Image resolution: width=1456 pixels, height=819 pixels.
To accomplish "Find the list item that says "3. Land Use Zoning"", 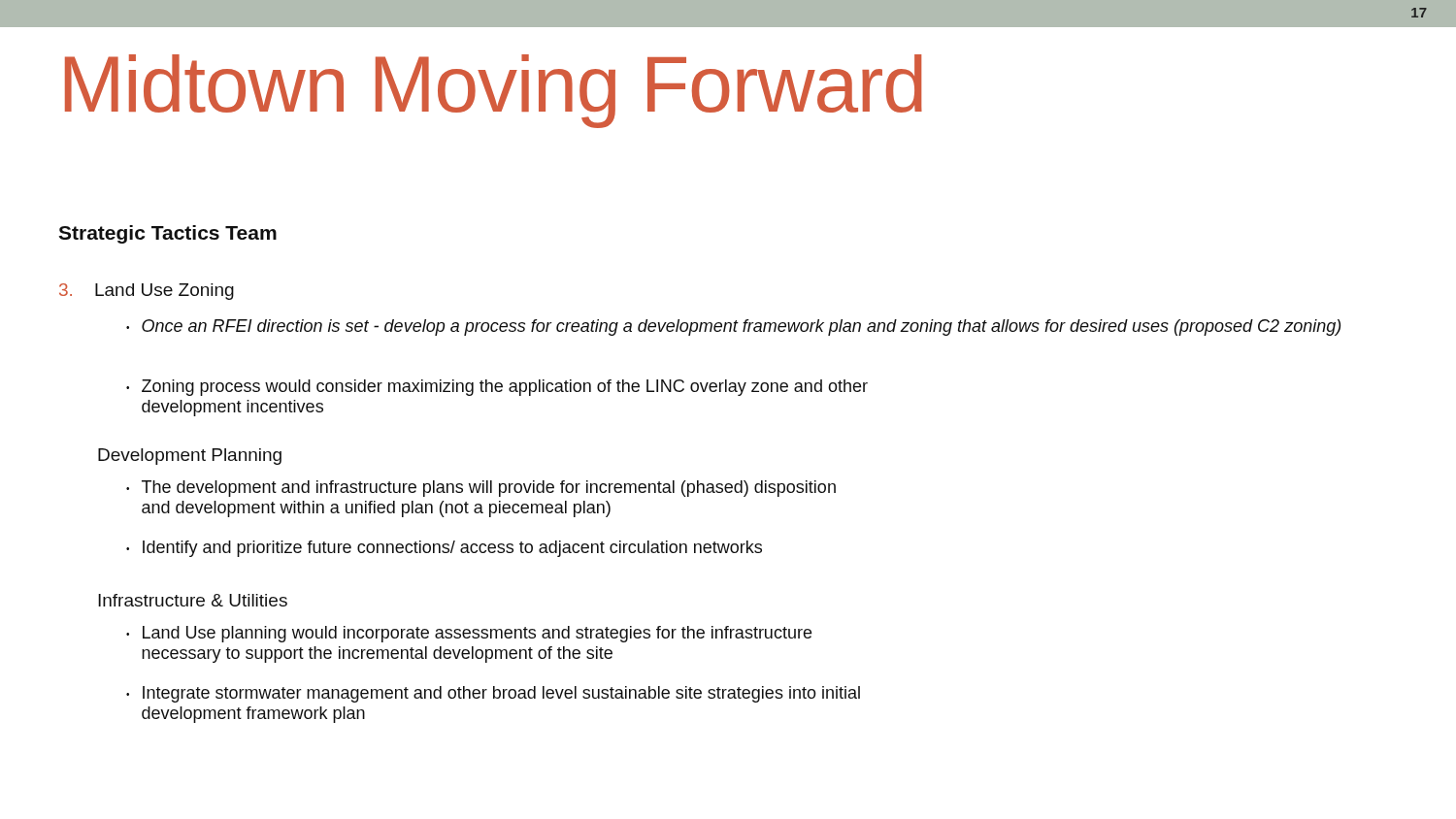I will click(x=146, y=290).
